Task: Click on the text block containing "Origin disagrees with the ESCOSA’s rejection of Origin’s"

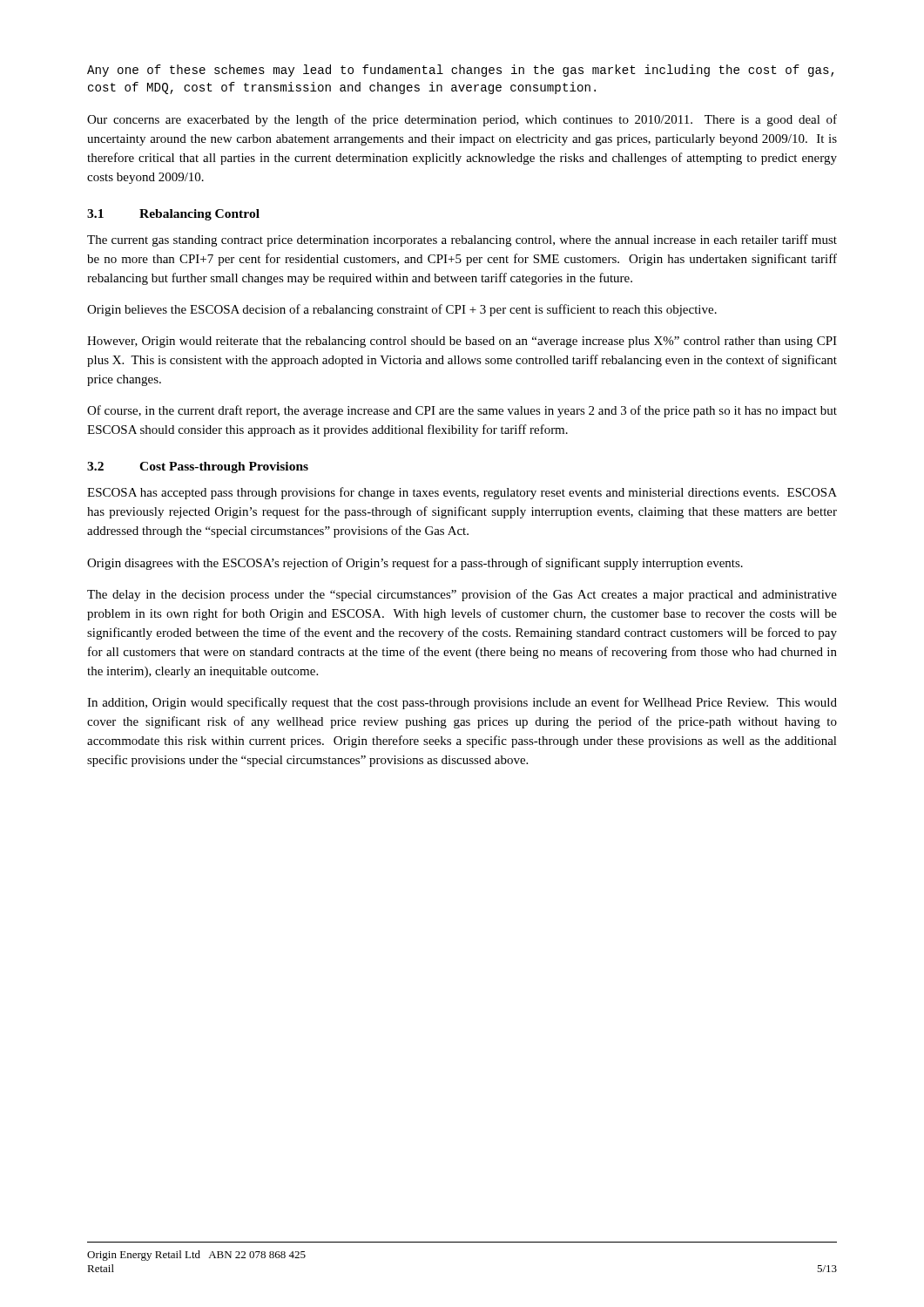Action: pyautogui.click(x=415, y=562)
